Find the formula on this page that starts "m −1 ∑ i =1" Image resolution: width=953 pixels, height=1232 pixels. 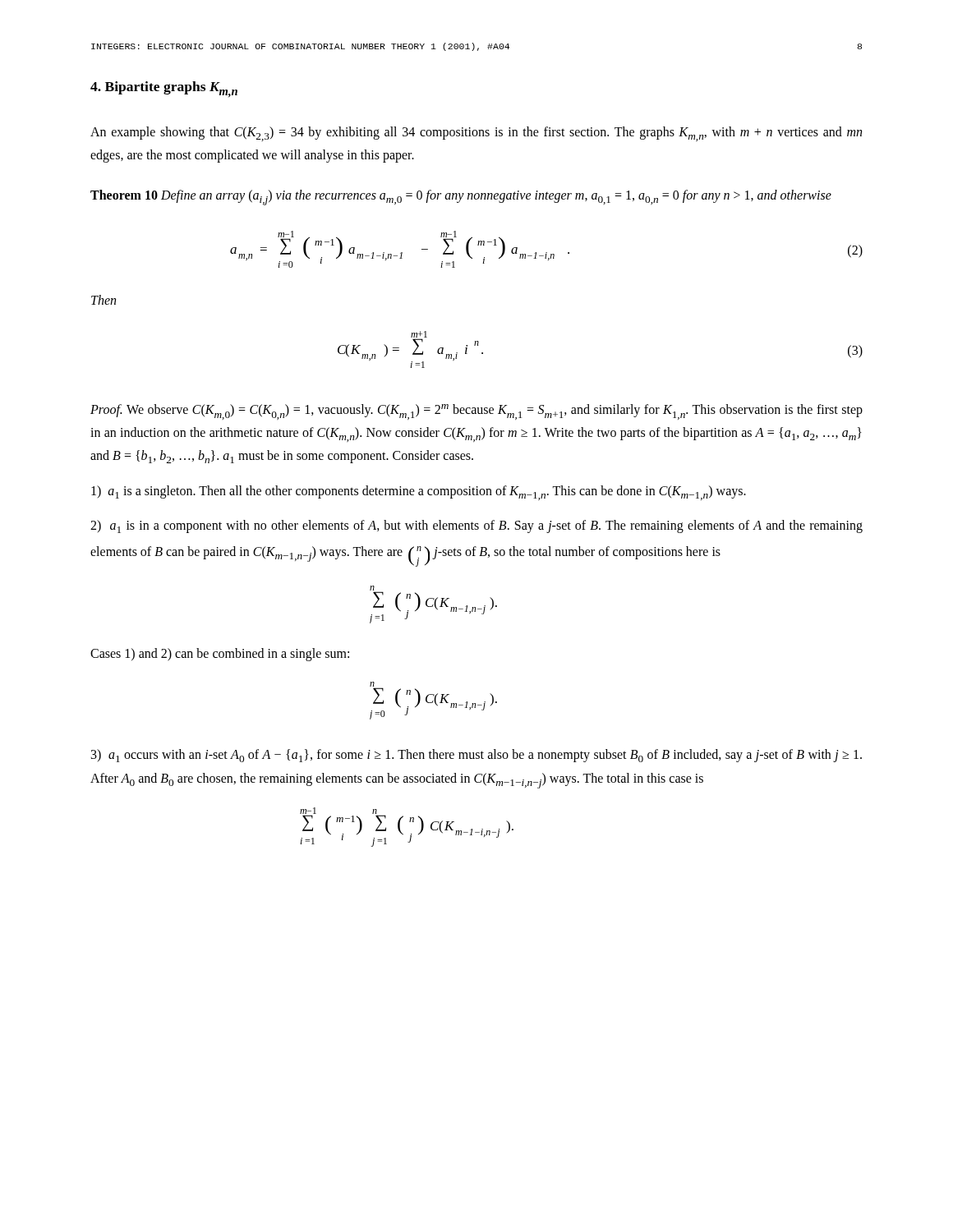[476, 827]
